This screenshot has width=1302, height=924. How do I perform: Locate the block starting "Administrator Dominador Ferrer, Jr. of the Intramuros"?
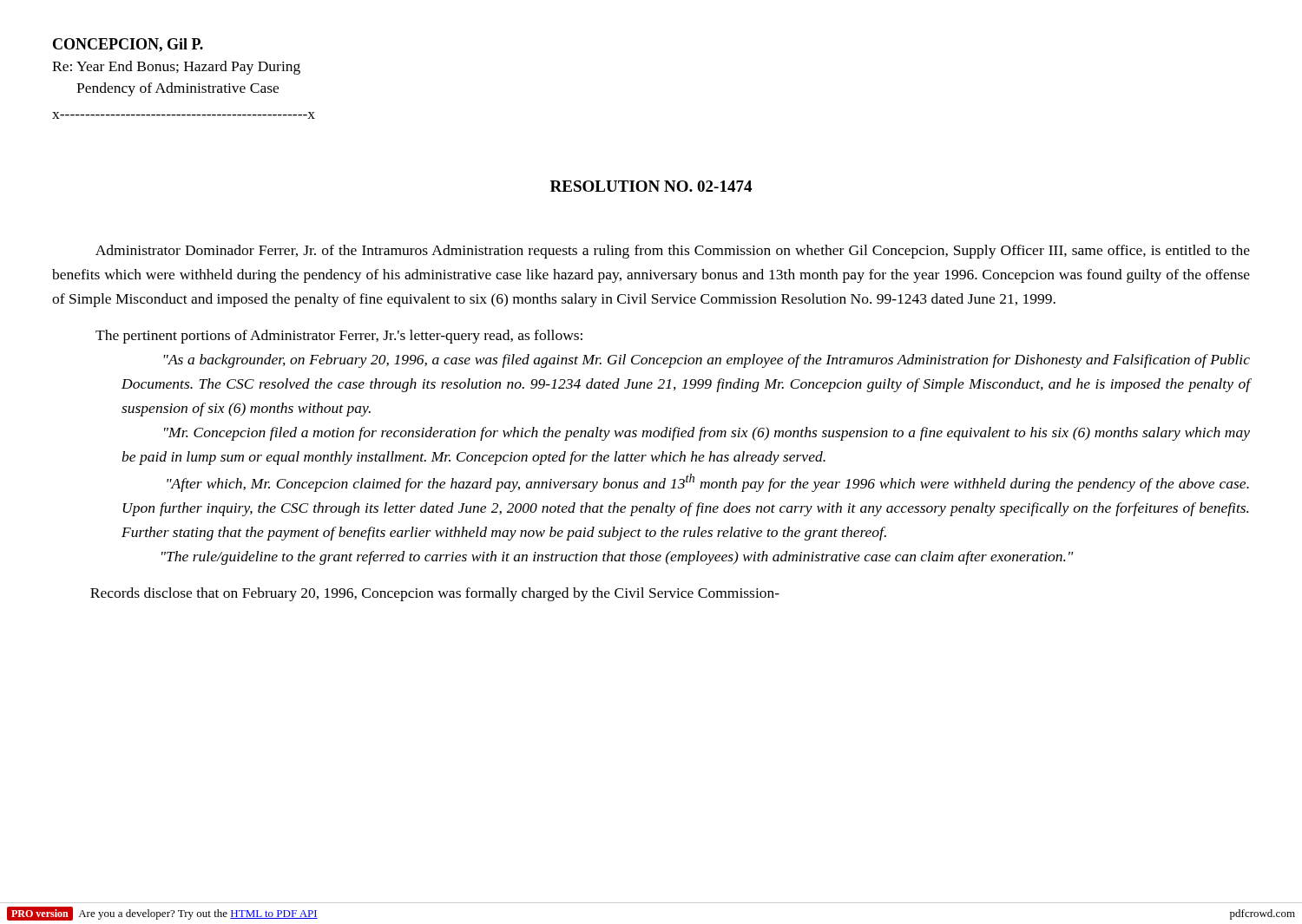[x=651, y=274]
